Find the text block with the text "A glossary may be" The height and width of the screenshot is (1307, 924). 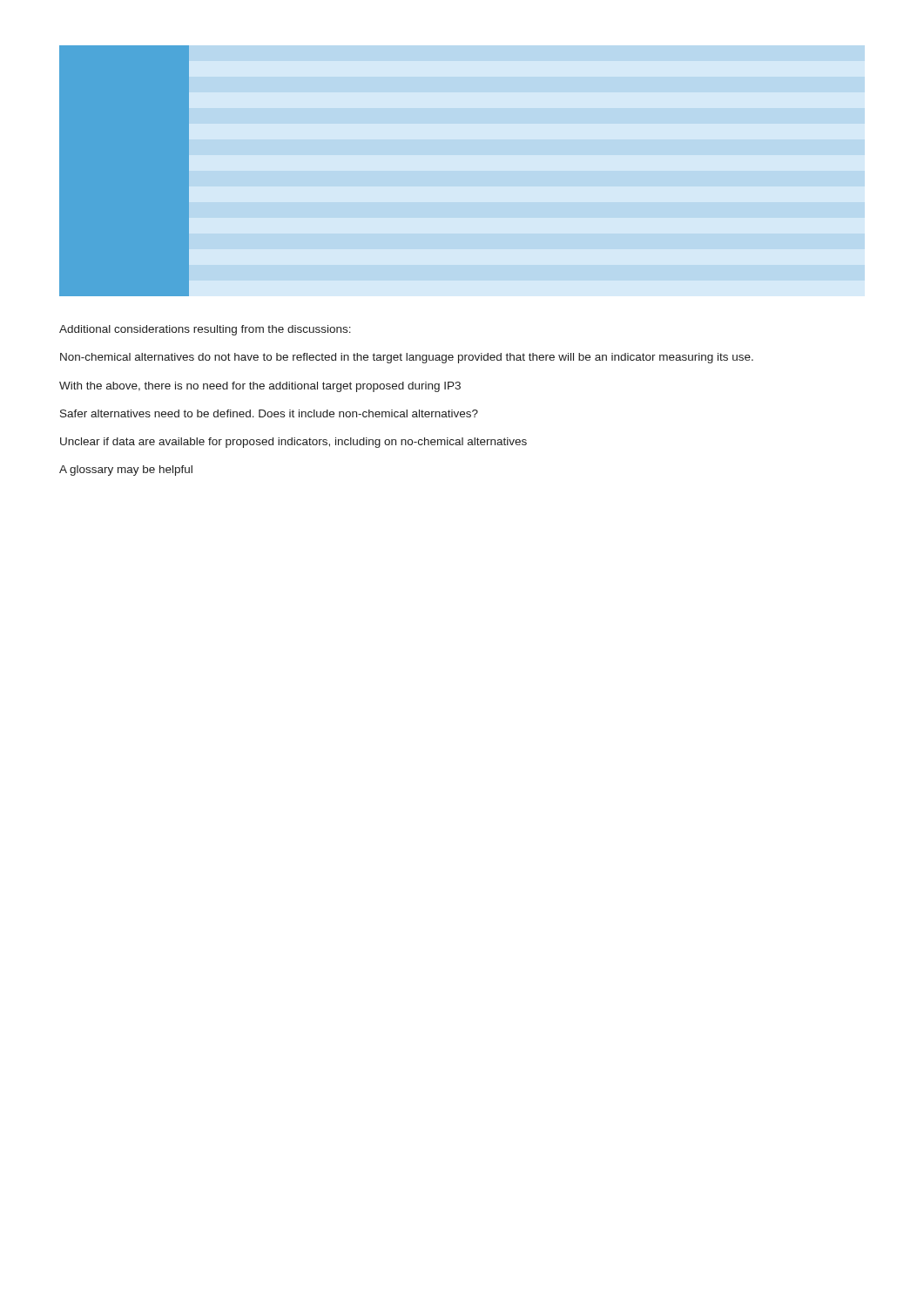pyautogui.click(x=126, y=469)
